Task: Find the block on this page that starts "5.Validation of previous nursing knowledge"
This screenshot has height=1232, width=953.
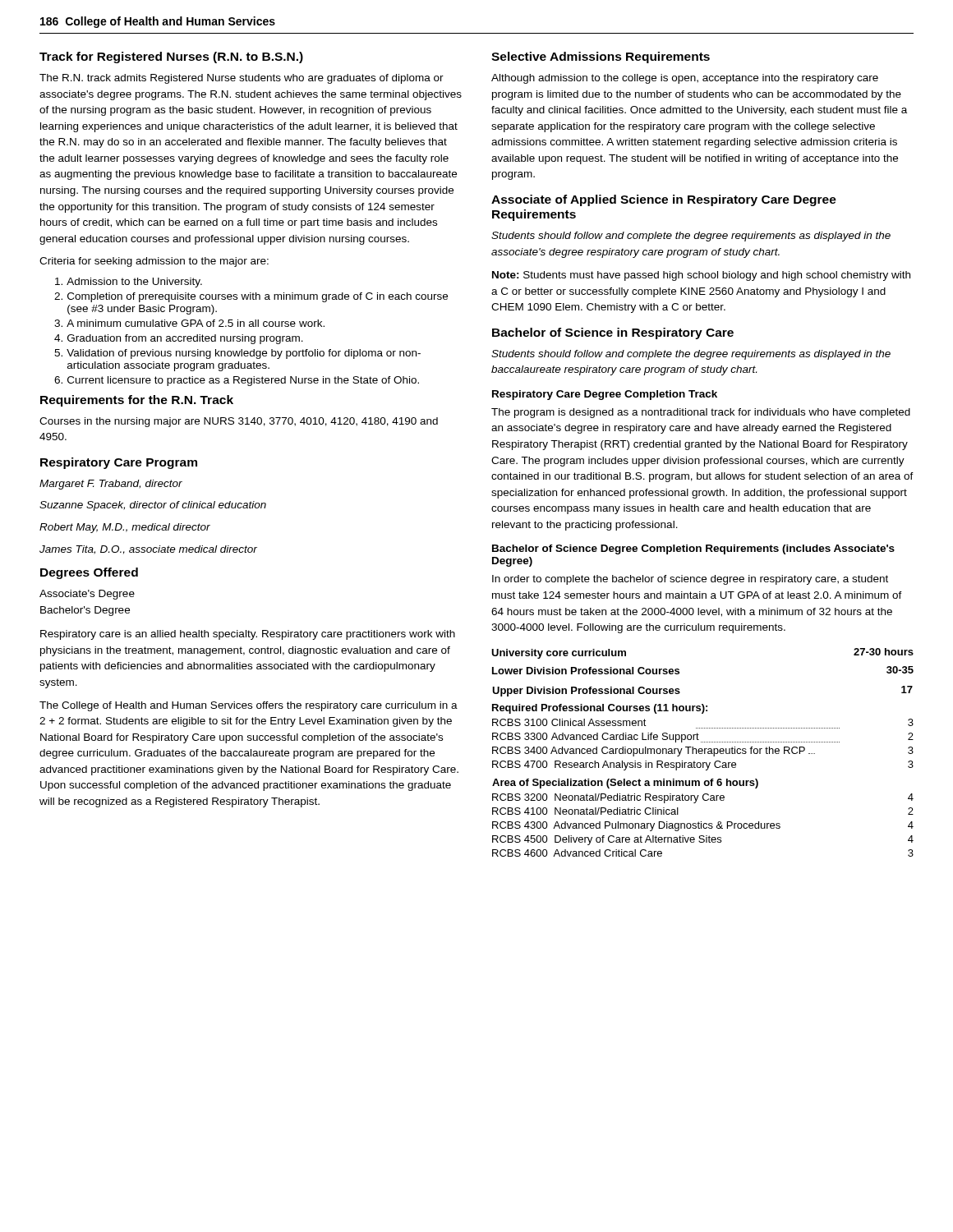Action: point(259,359)
